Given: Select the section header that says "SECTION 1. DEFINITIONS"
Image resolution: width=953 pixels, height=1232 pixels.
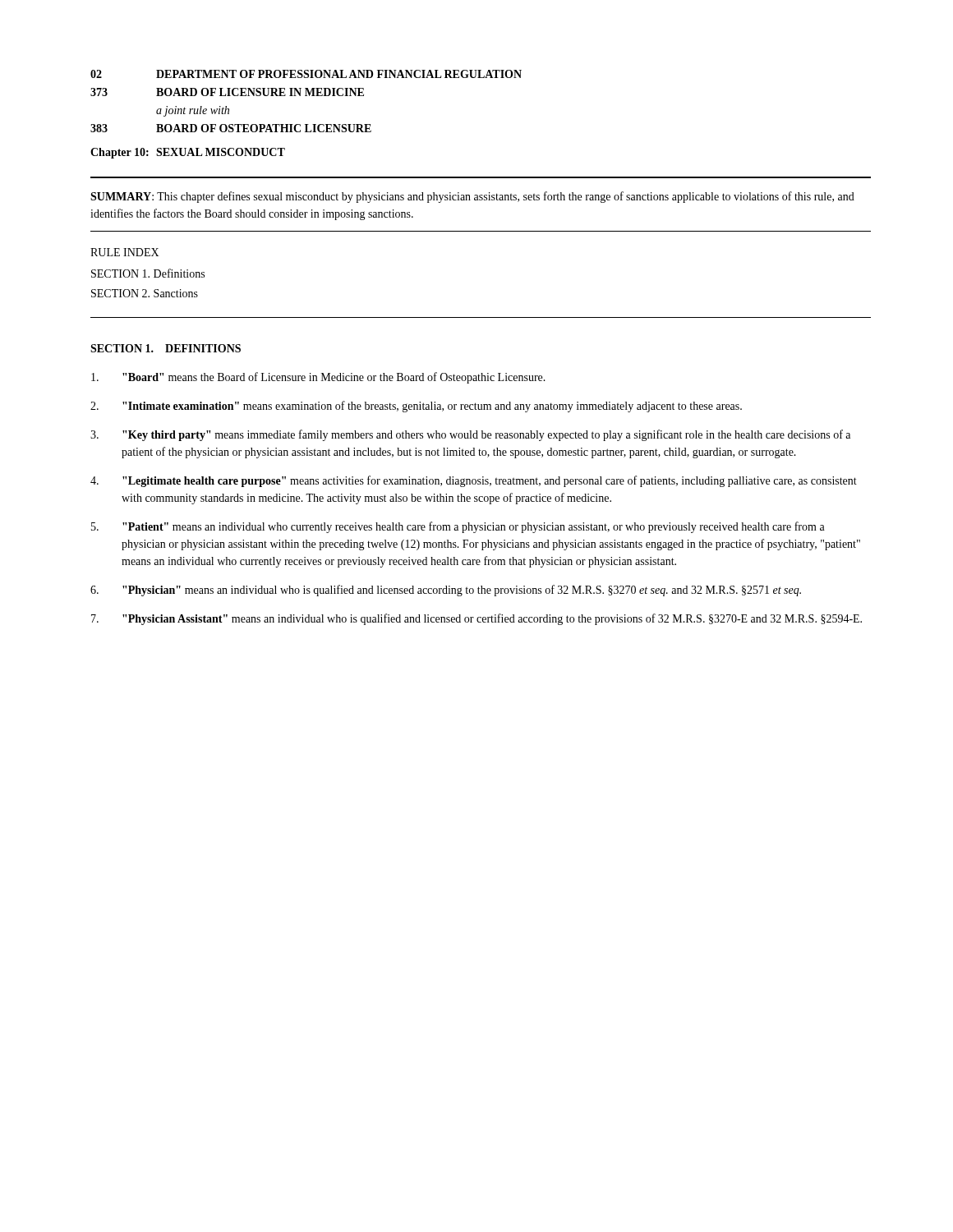Looking at the screenshot, I should pos(166,348).
